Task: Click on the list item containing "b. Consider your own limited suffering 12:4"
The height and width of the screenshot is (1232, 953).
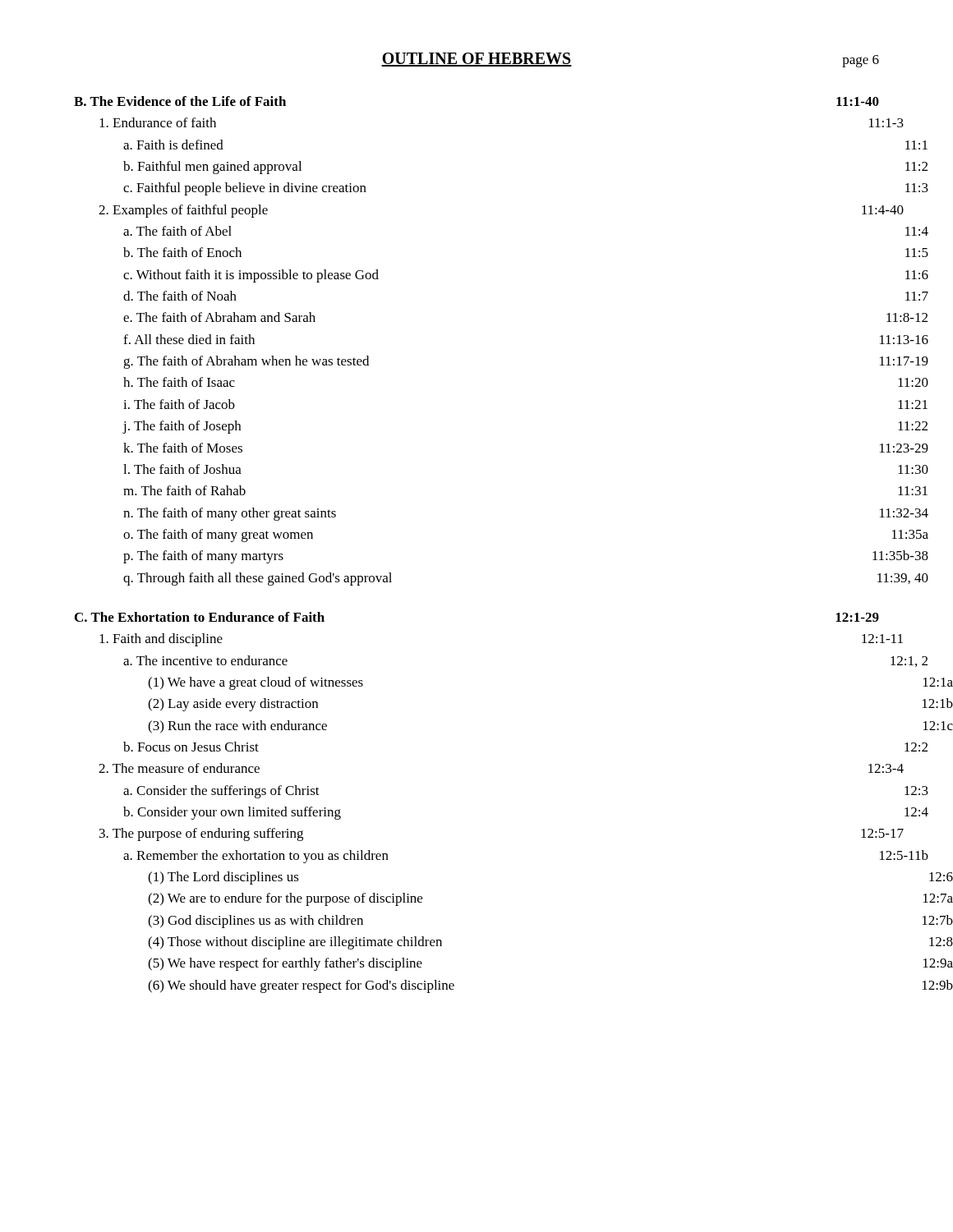Action: point(235,813)
